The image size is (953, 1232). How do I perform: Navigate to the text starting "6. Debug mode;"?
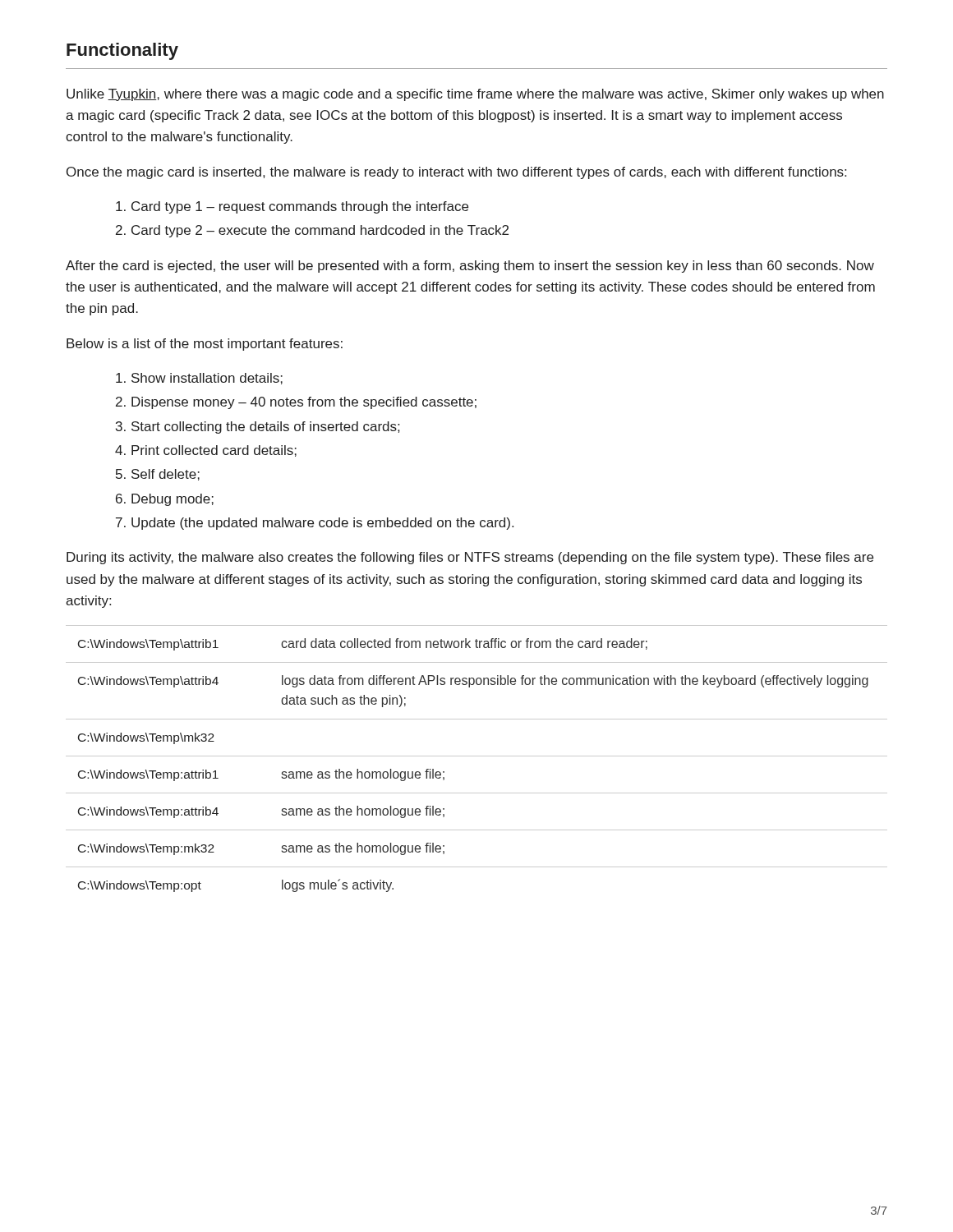[x=165, y=499]
